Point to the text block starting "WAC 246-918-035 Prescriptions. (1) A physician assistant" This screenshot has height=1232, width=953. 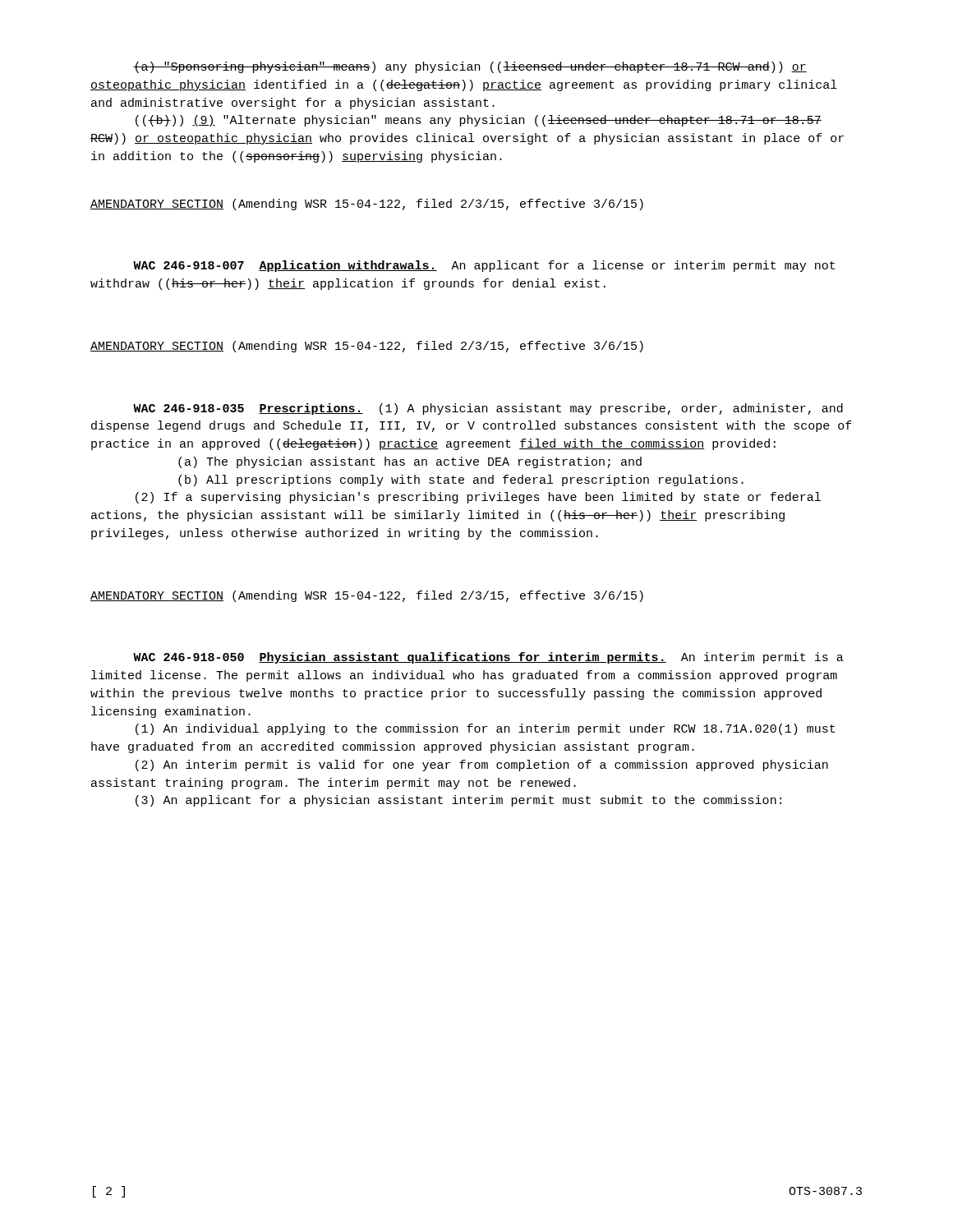[x=476, y=472]
